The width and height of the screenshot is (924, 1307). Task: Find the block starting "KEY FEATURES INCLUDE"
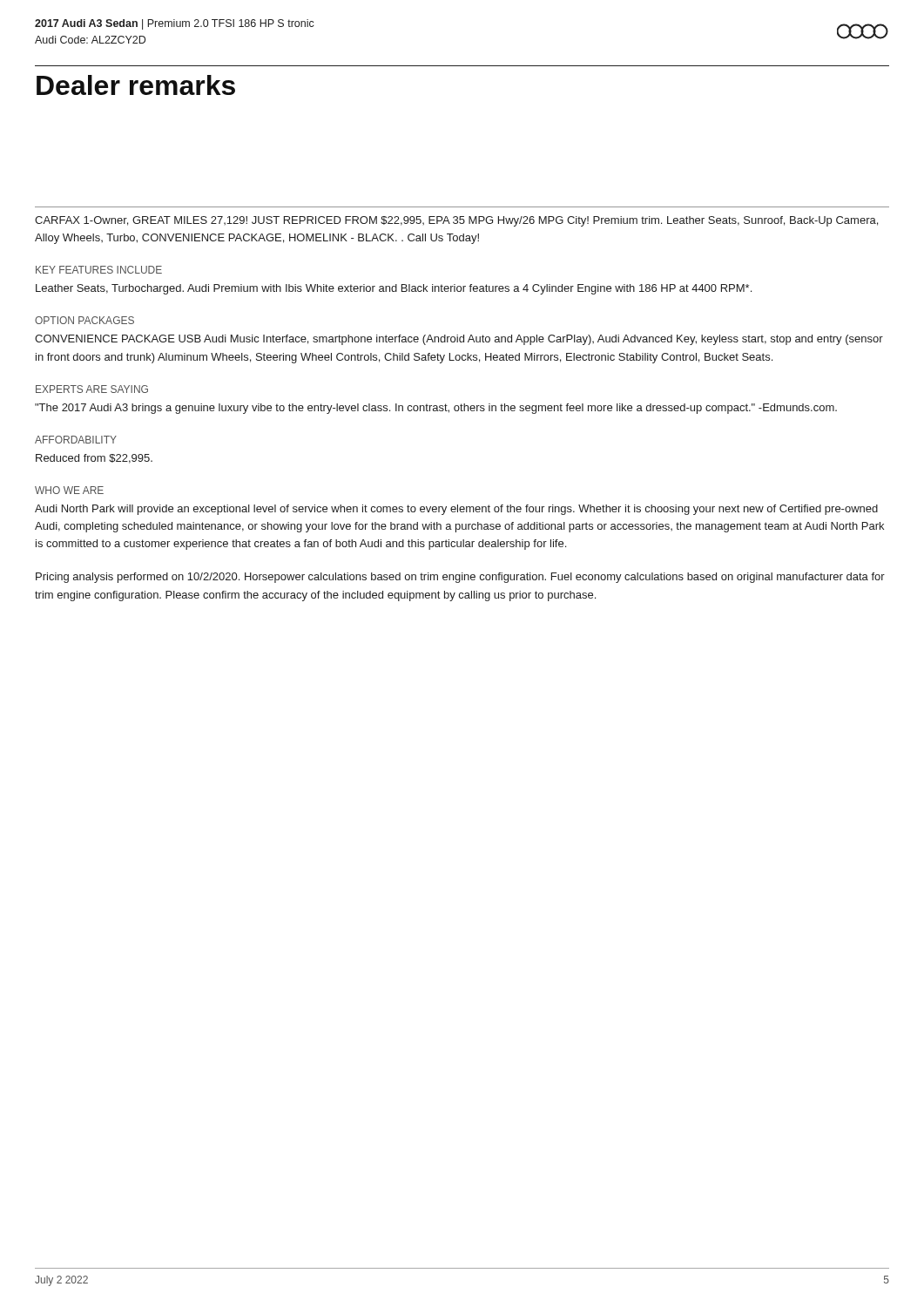(x=99, y=270)
